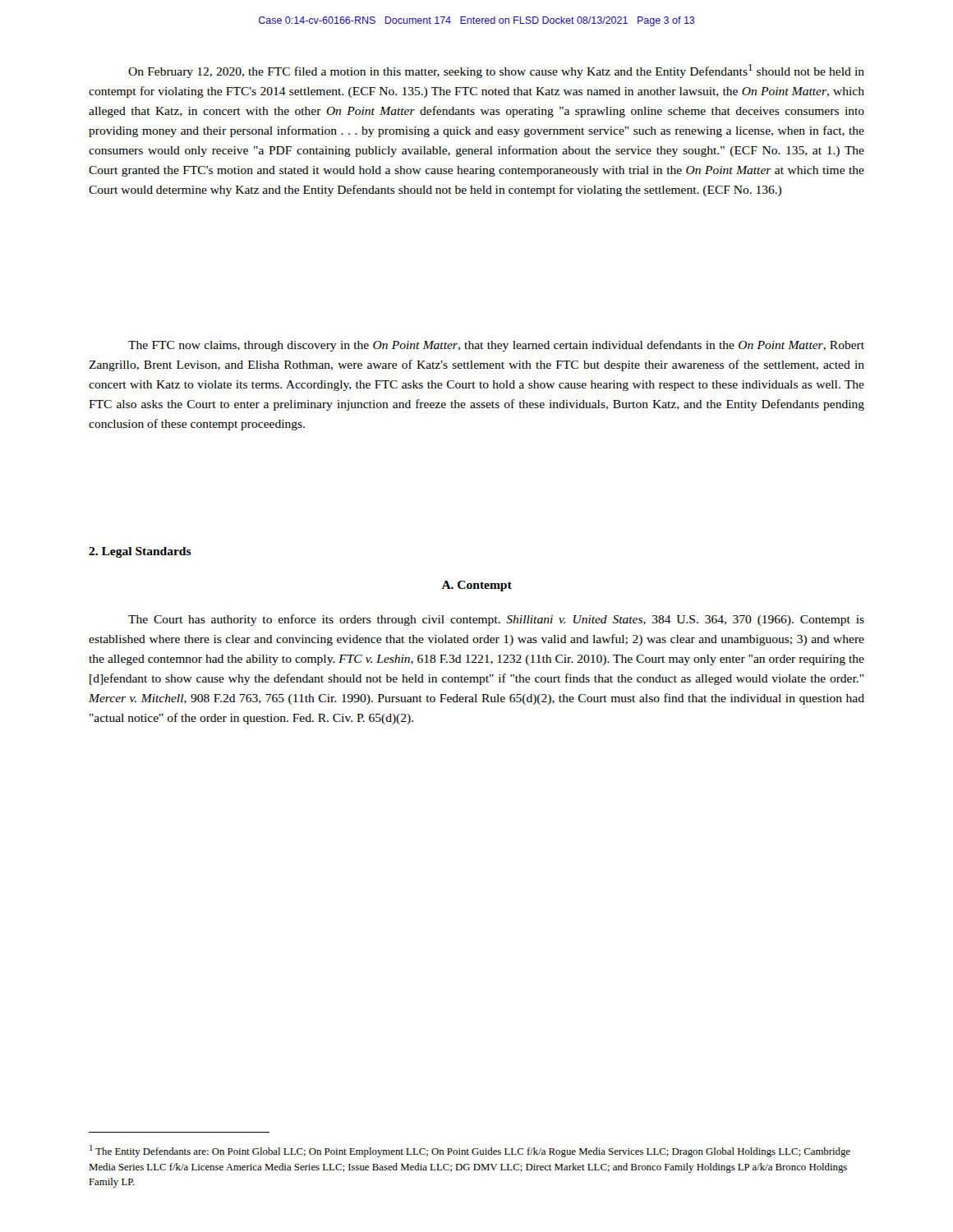Where is the passage that starts "1 The Entity Defendants are: On Point Global"?
Viewport: 953px width, 1232px height.
pyautogui.click(x=470, y=1166)
